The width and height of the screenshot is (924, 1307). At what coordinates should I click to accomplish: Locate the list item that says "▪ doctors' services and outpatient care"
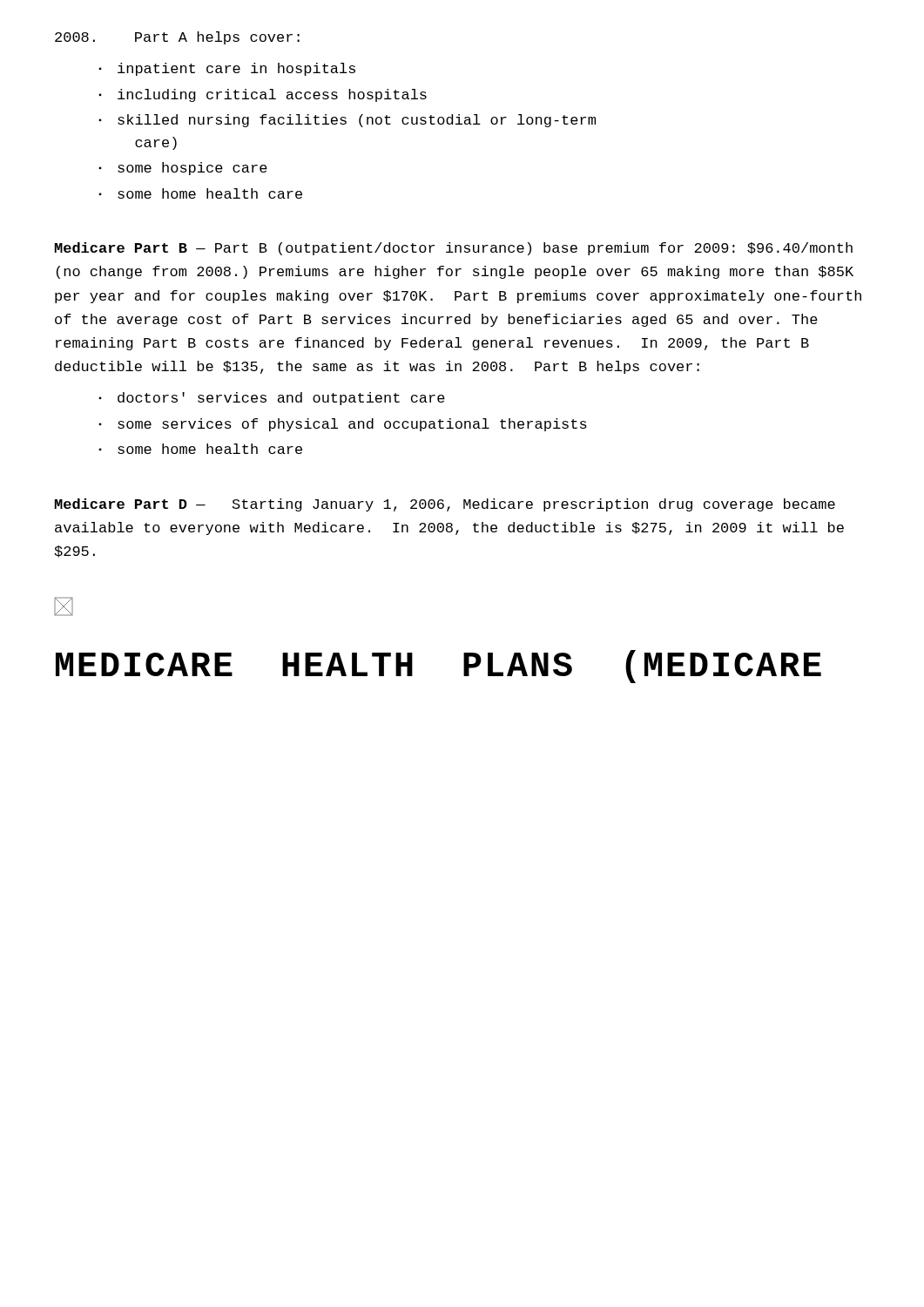(282, 398)
